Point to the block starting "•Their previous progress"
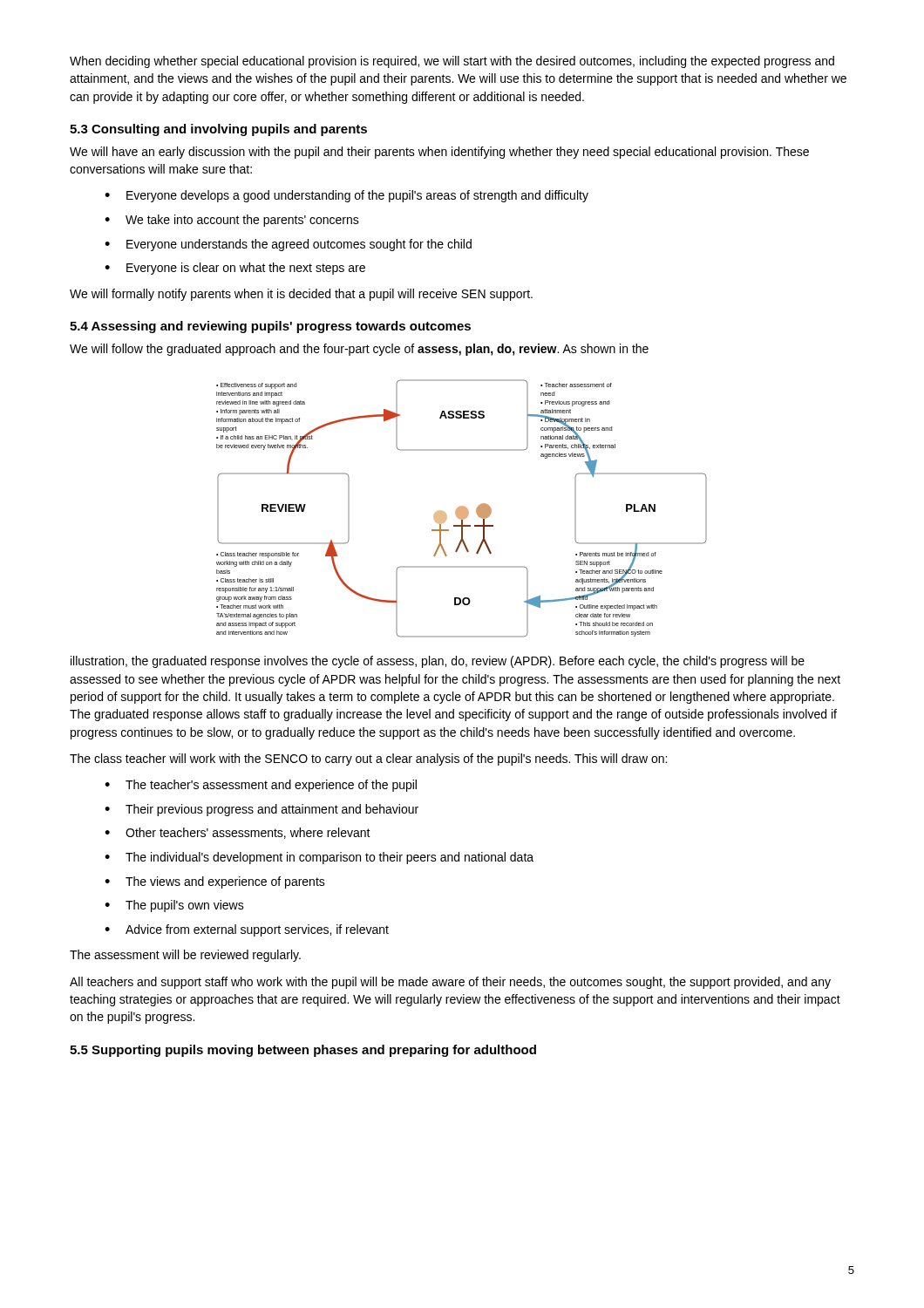 click(262, 810)
